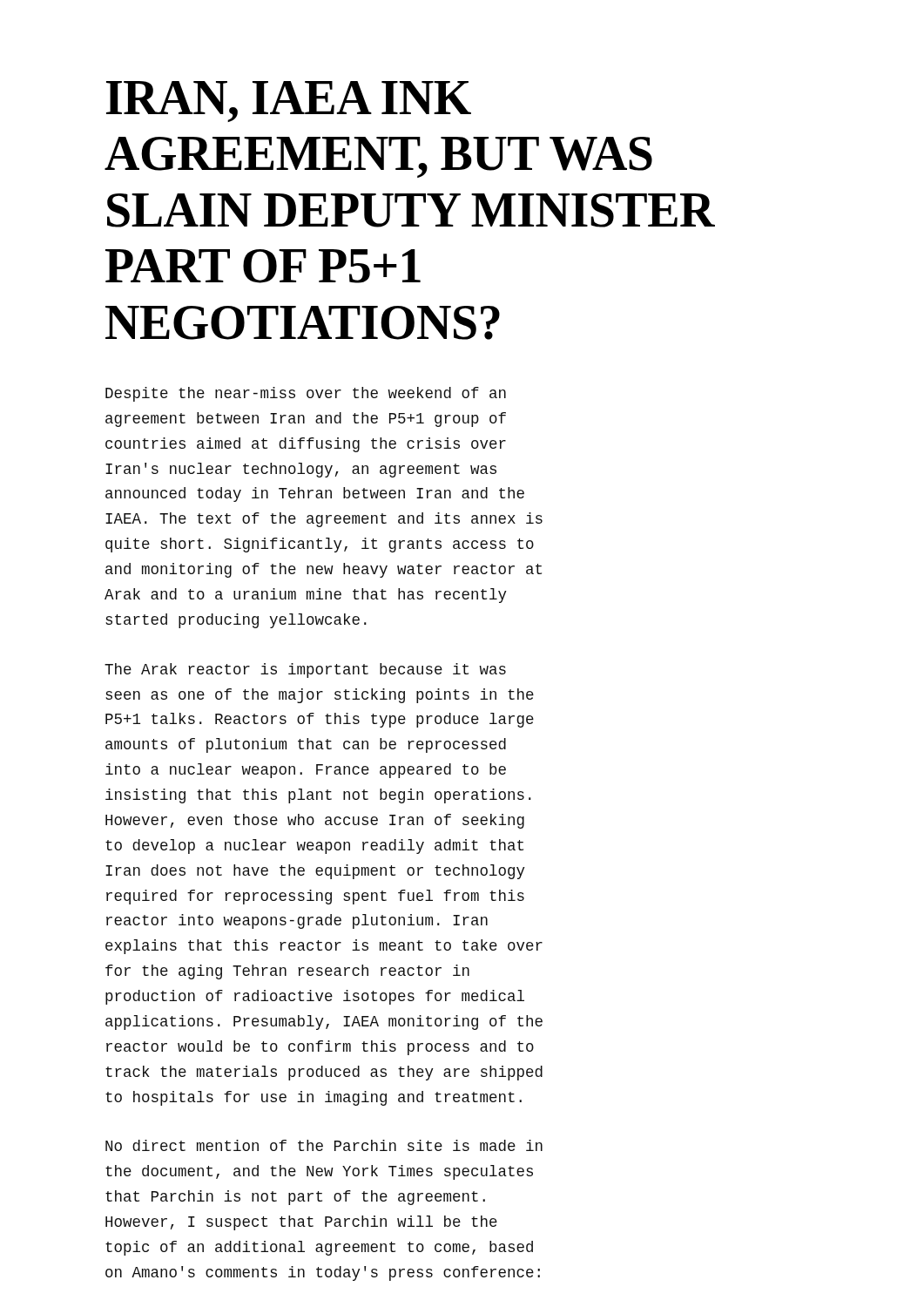The height and width of the screenshot is (1307, 924).
Task: Select the text block with the text "No direct mention"
Action: tap(324, 1210)
